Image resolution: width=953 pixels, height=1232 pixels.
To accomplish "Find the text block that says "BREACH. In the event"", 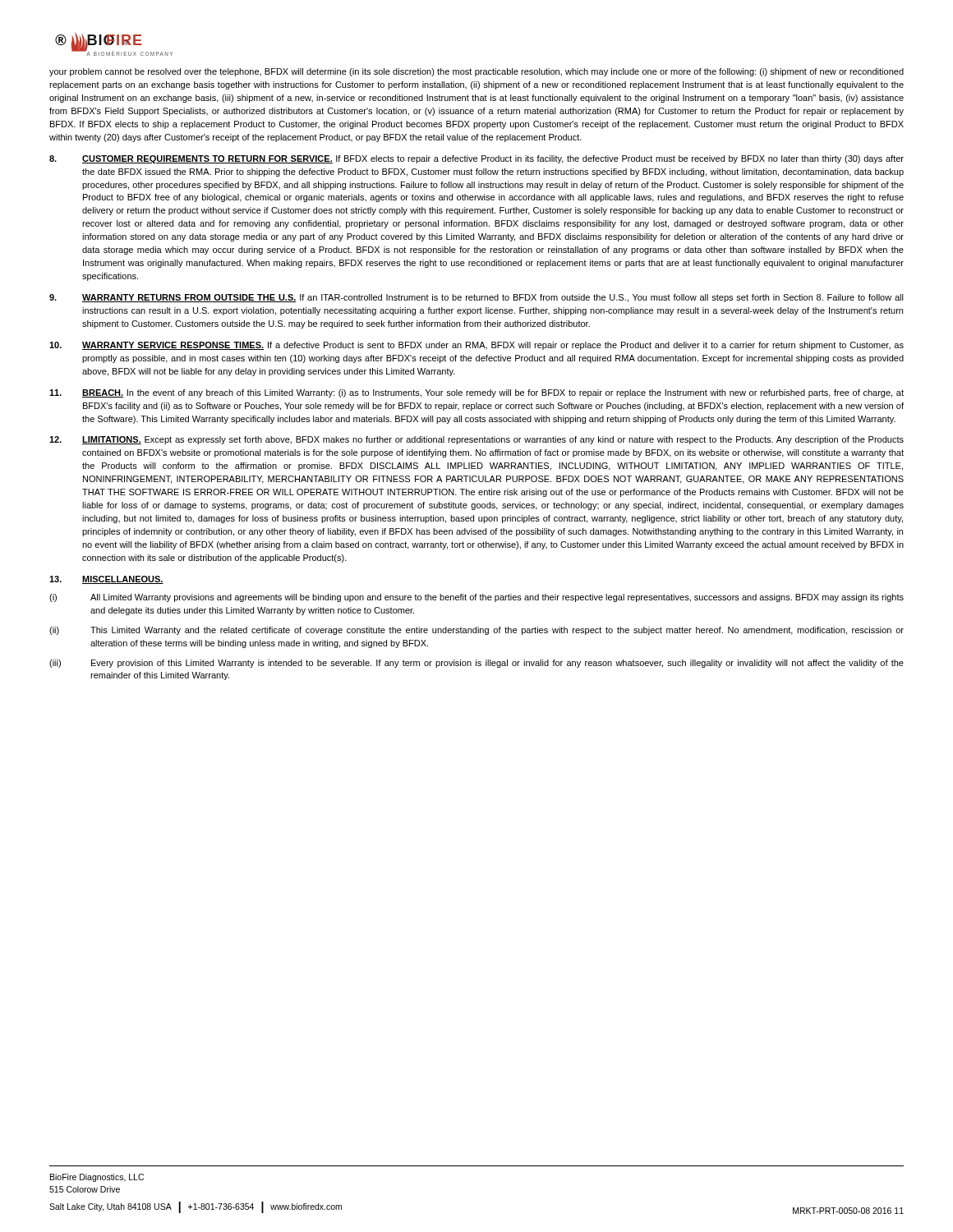I will 476,406.
